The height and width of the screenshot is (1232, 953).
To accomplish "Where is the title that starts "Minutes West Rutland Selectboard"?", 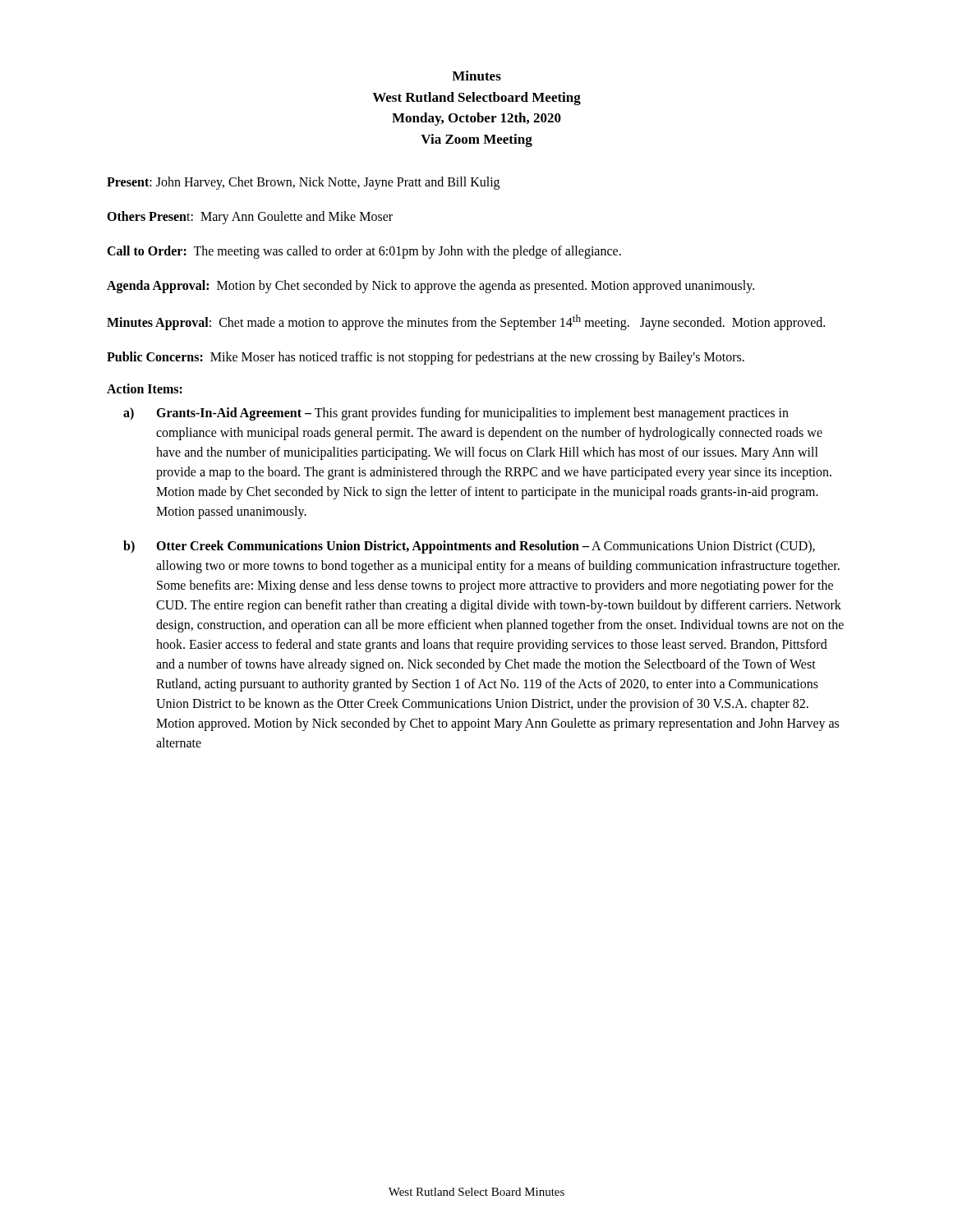I will pos(476,108).
